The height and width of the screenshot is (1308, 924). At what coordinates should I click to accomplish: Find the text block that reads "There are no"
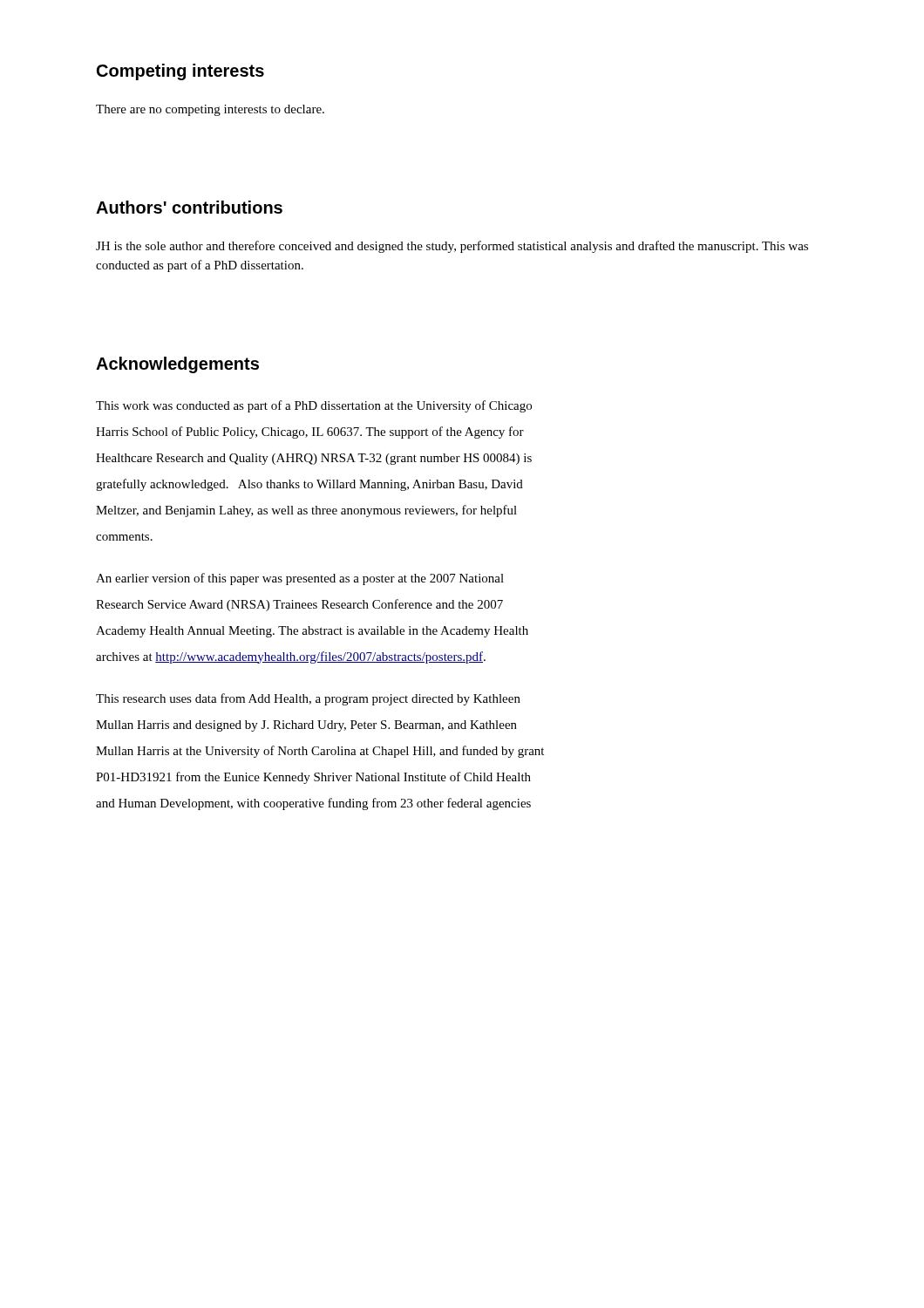pyautogui.click(x=210, y=110)
